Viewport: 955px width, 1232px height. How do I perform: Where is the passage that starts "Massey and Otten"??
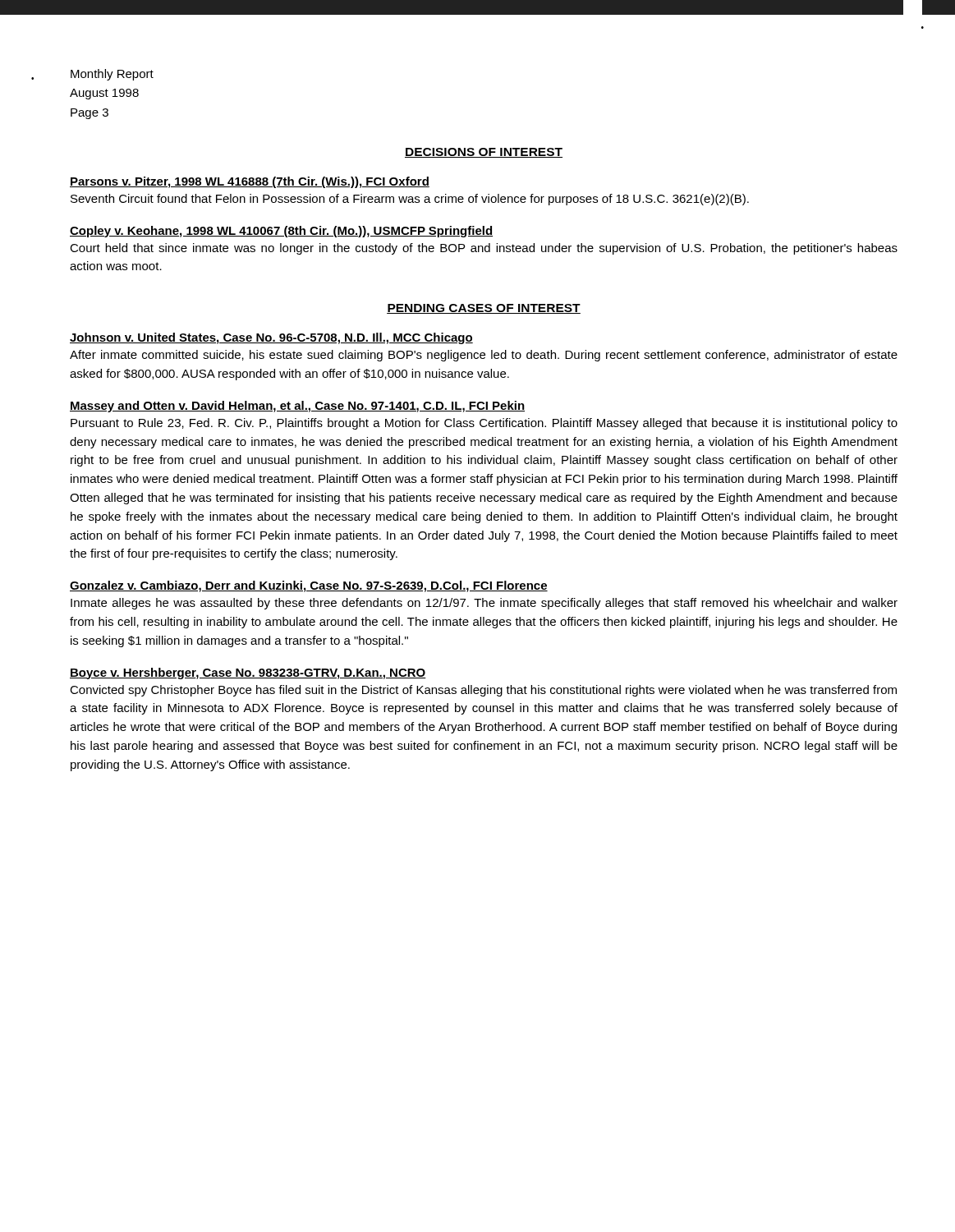coord(484,481)
